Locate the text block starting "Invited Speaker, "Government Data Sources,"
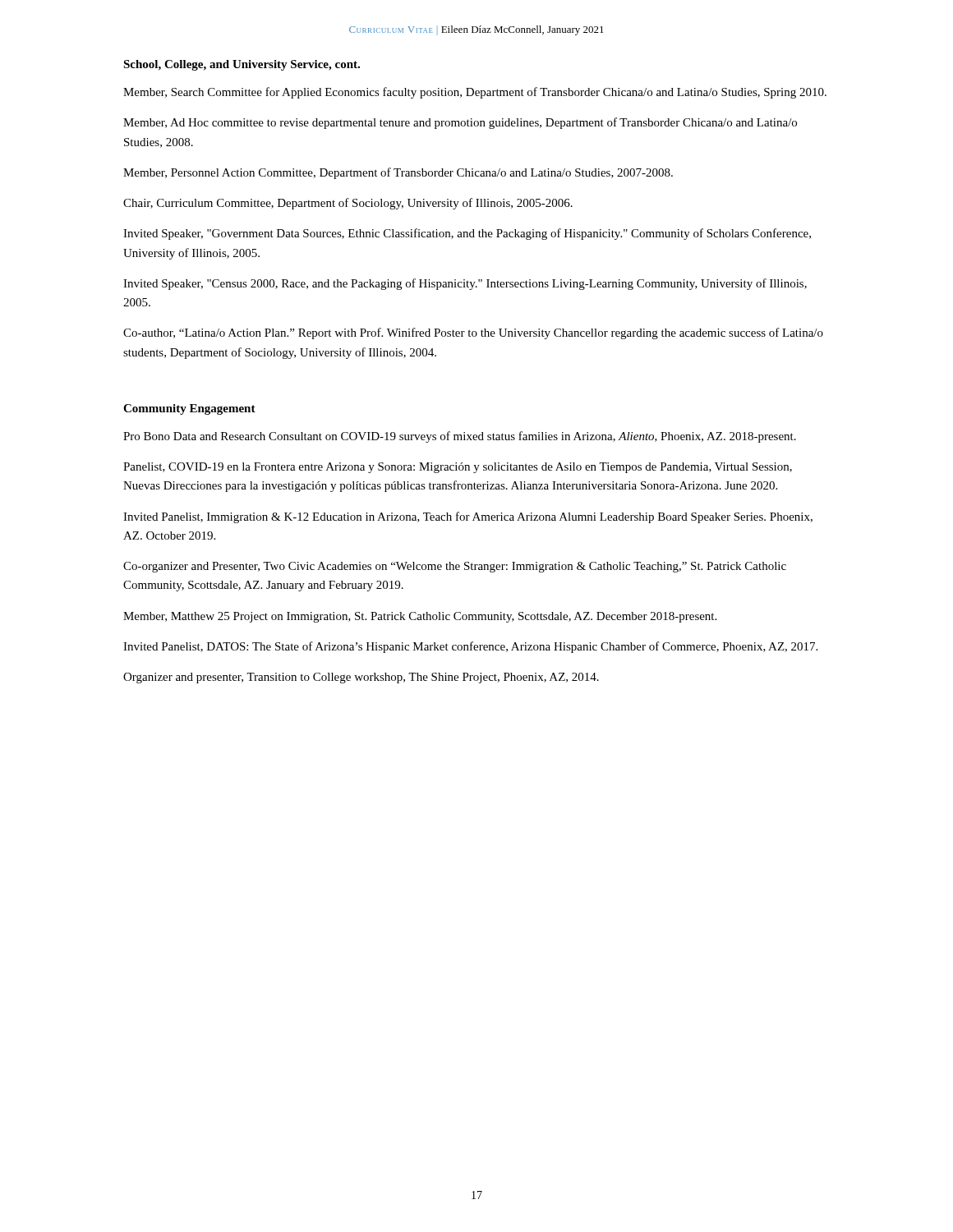 tap(467, 243)
